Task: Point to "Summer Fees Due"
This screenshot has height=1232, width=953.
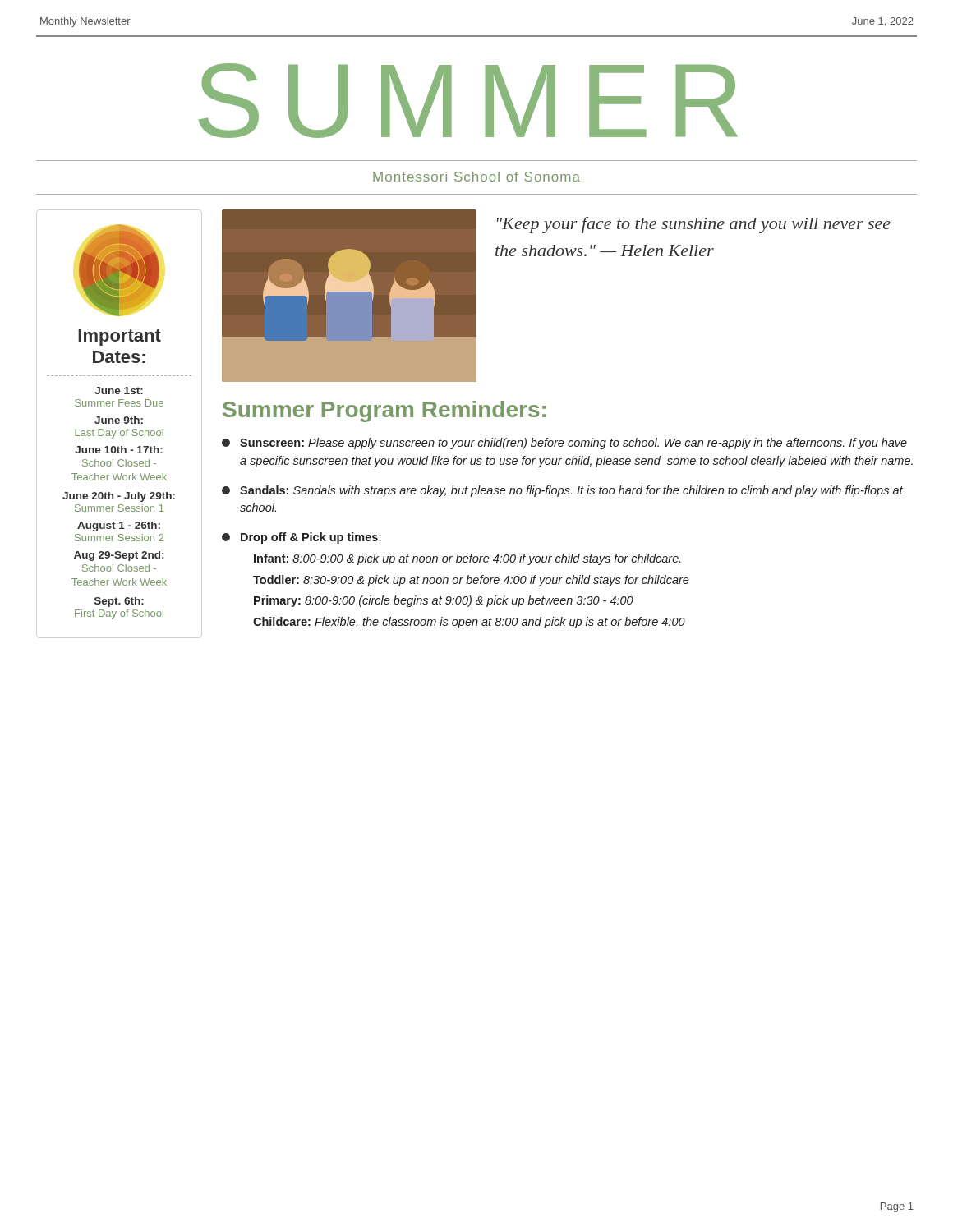Action: click(119, 403)
